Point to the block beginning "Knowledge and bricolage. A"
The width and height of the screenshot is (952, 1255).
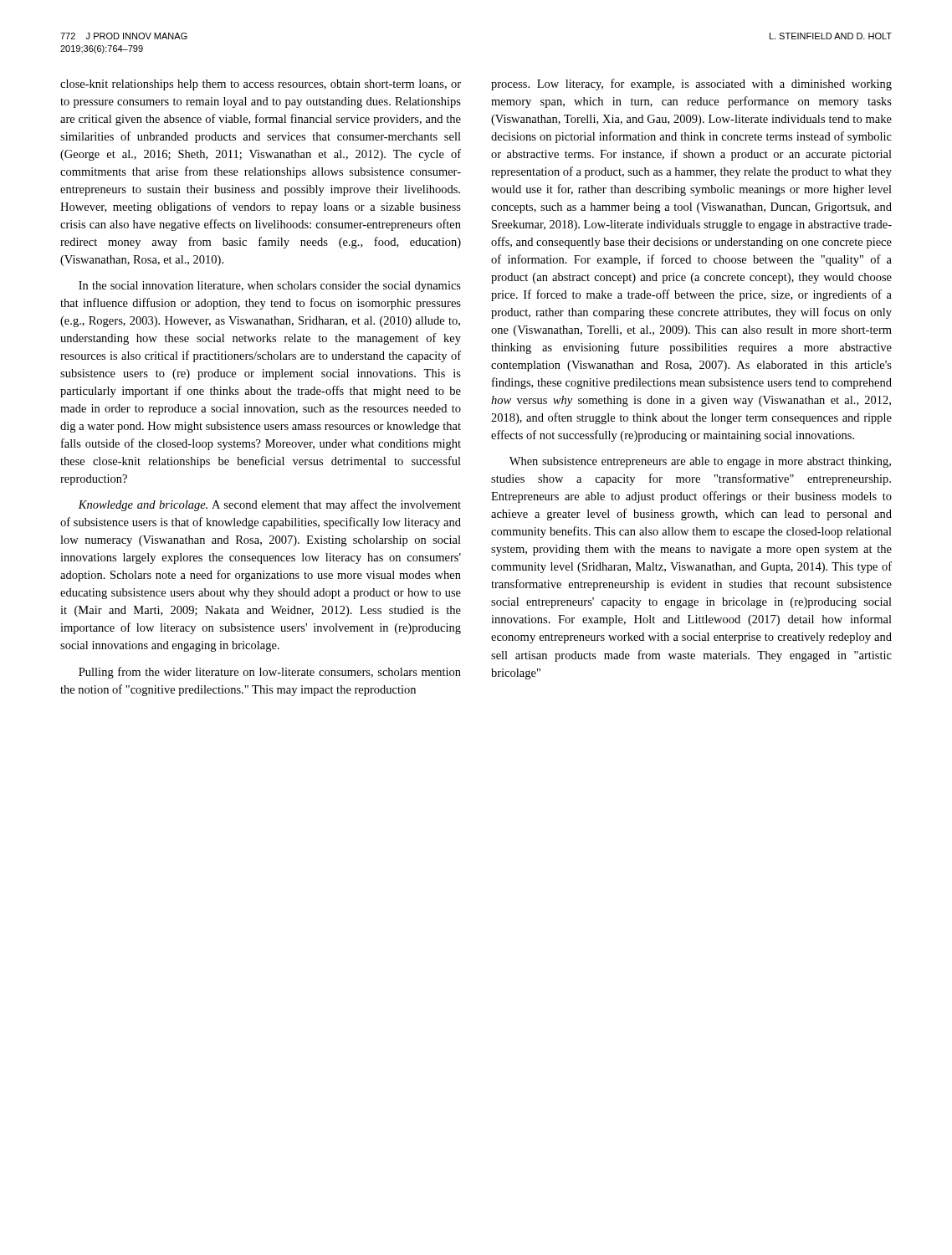click(x=261, y=576)
